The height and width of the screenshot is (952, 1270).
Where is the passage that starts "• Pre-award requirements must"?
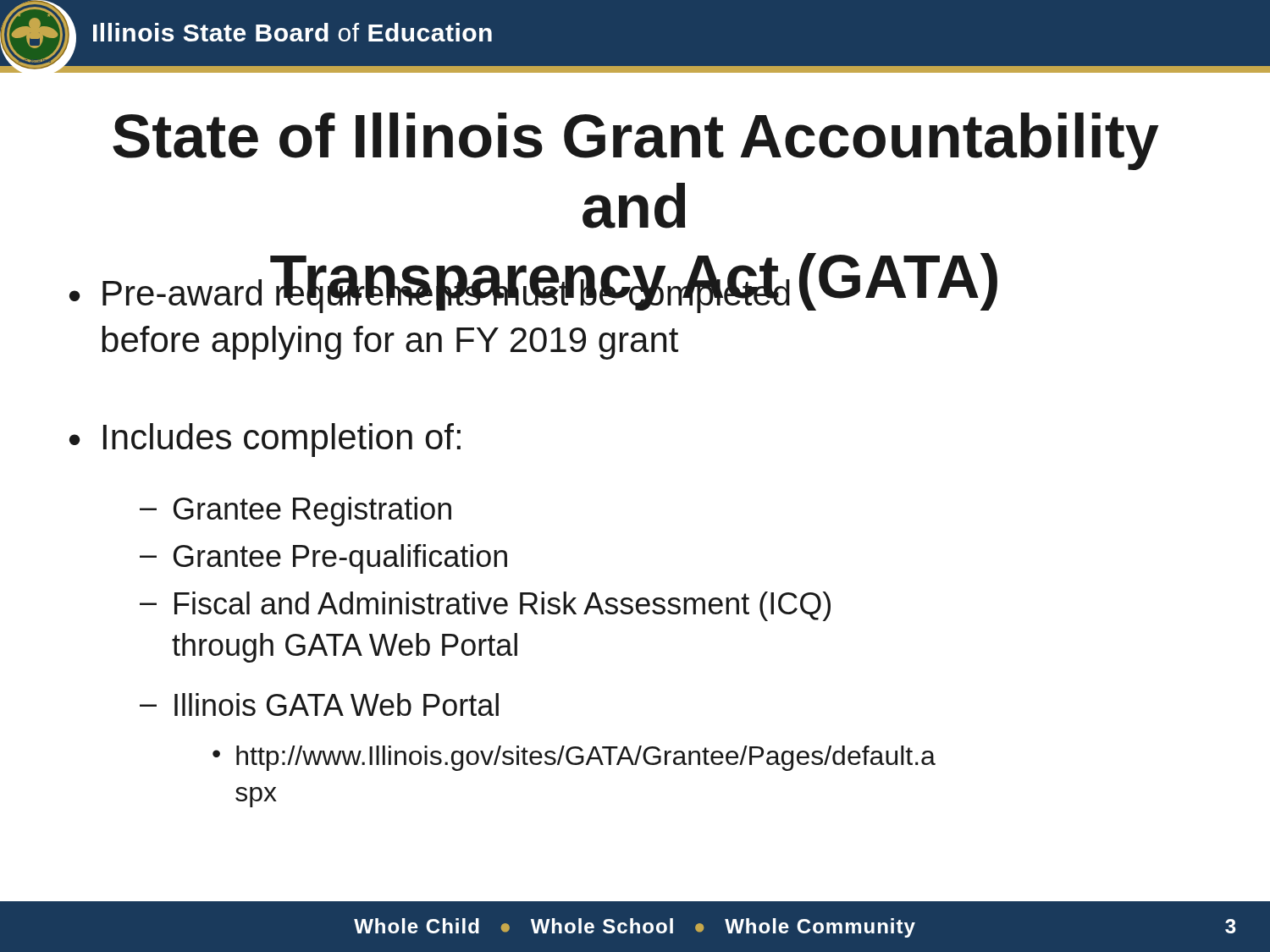click(430, 317)
